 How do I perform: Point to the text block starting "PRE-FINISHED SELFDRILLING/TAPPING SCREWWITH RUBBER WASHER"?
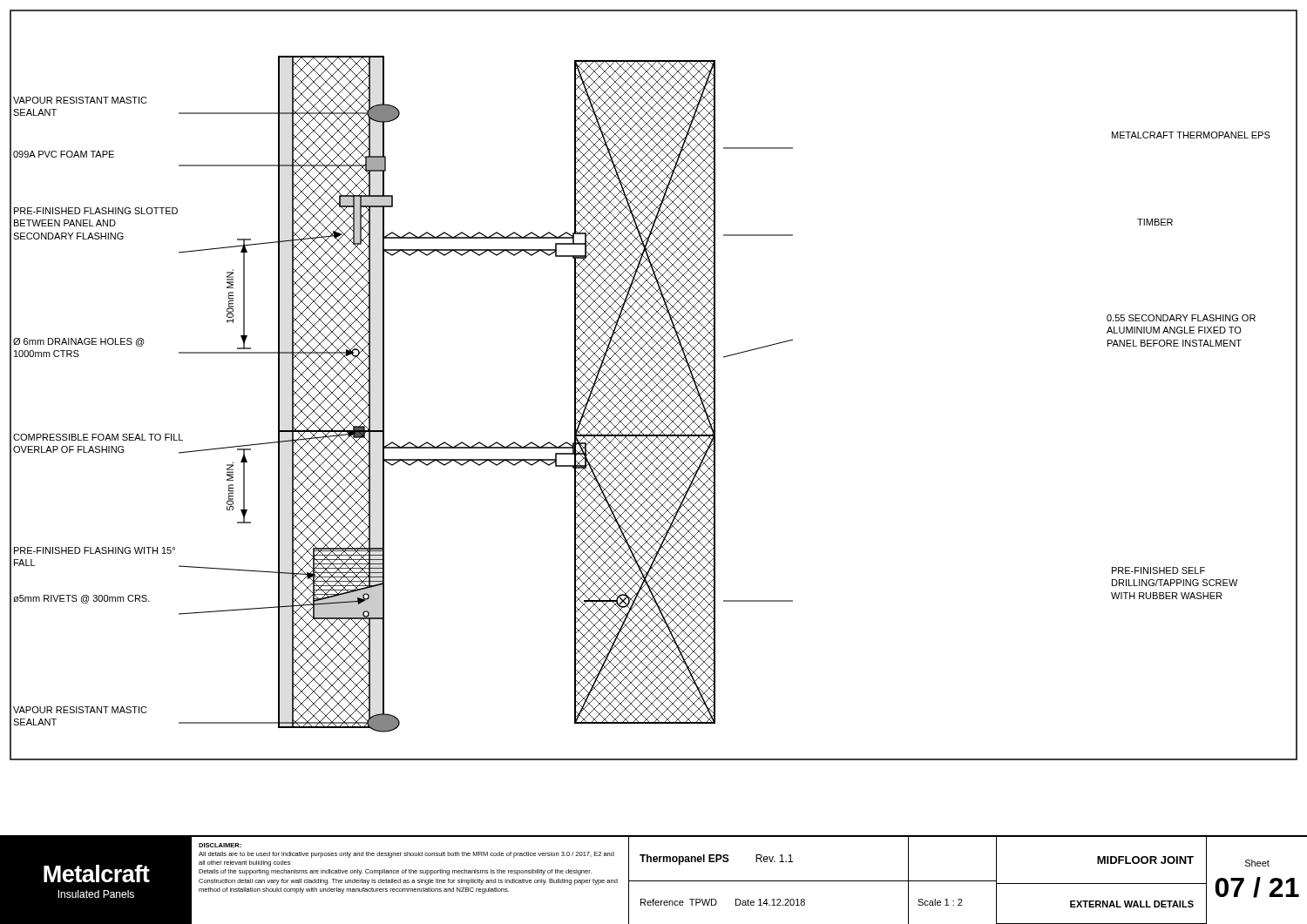(x=1174, y=583)
